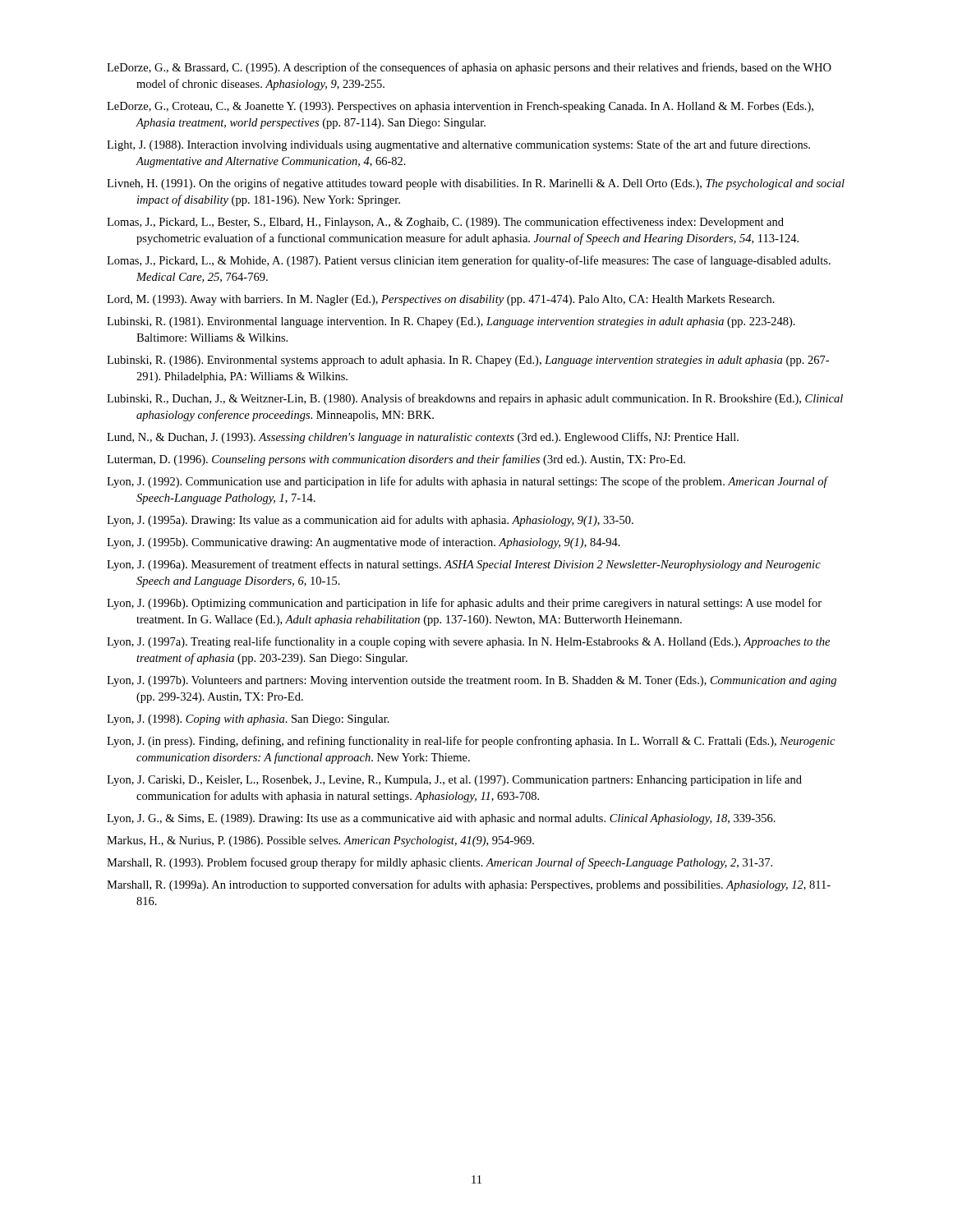
Task: Point to the region starting "Lomas, J., Pickard, L., Bester,"
Action: [x=453, y=230]
